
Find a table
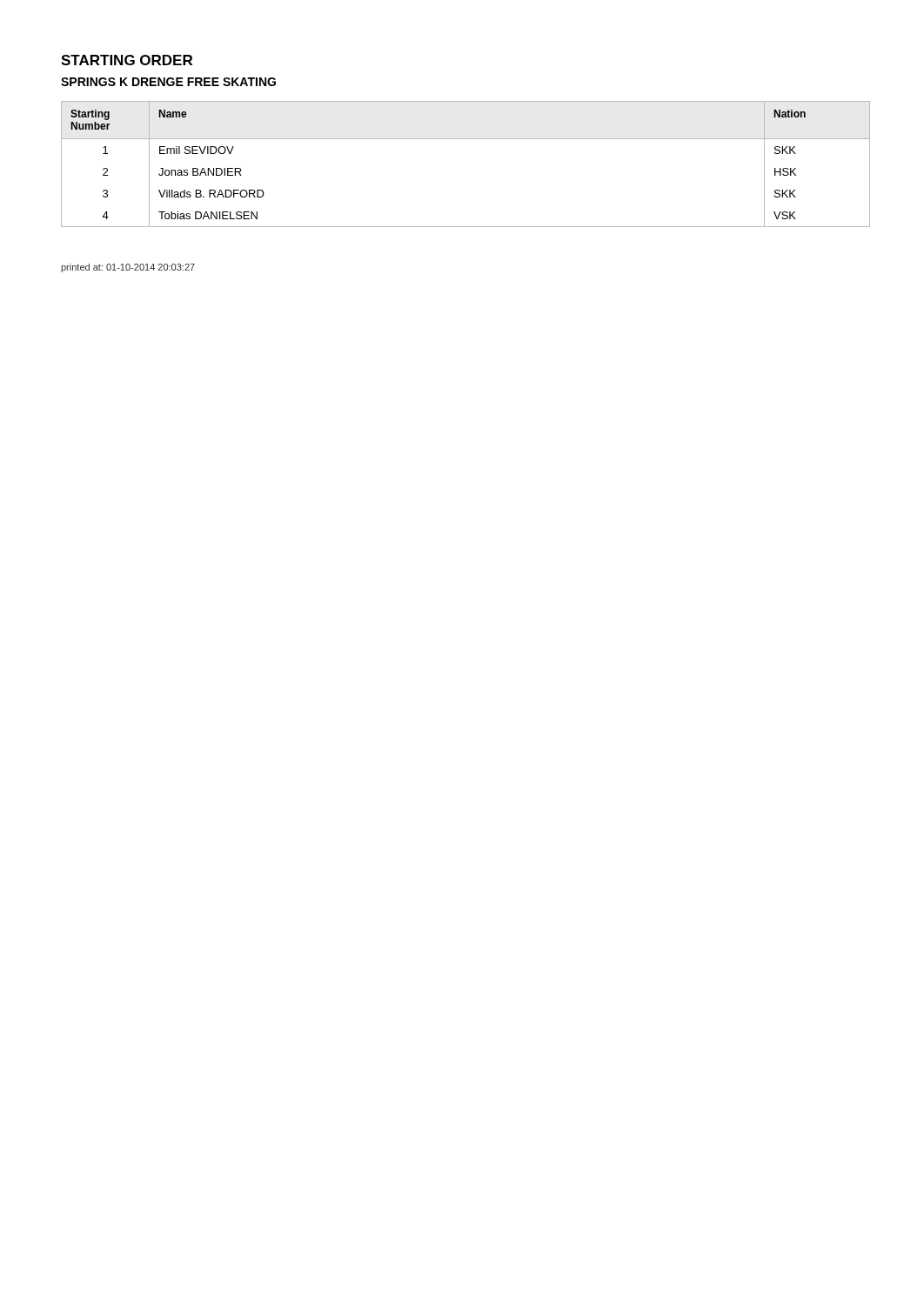pos(462,164)
